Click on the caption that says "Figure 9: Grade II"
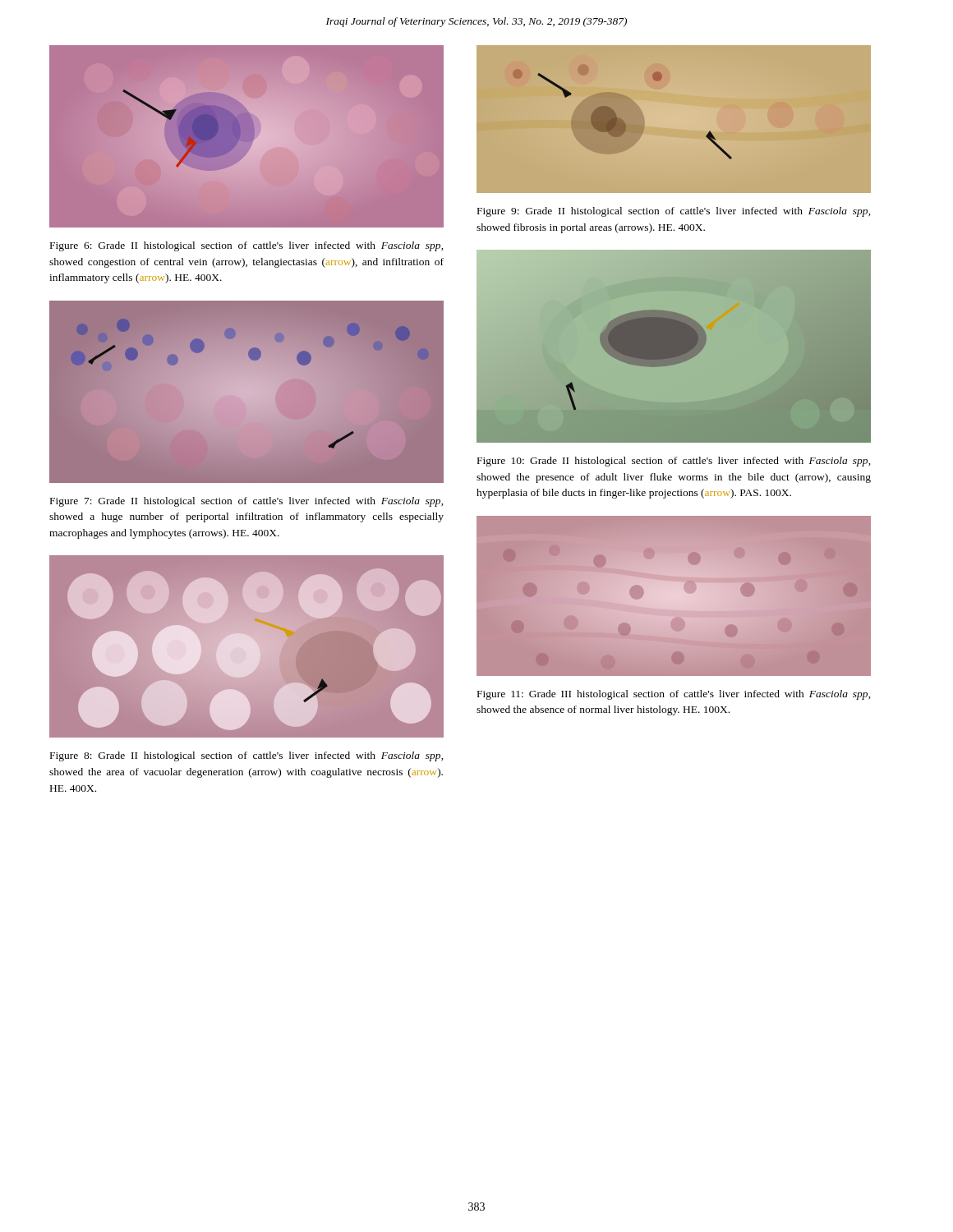 click(x=674, y=219)
